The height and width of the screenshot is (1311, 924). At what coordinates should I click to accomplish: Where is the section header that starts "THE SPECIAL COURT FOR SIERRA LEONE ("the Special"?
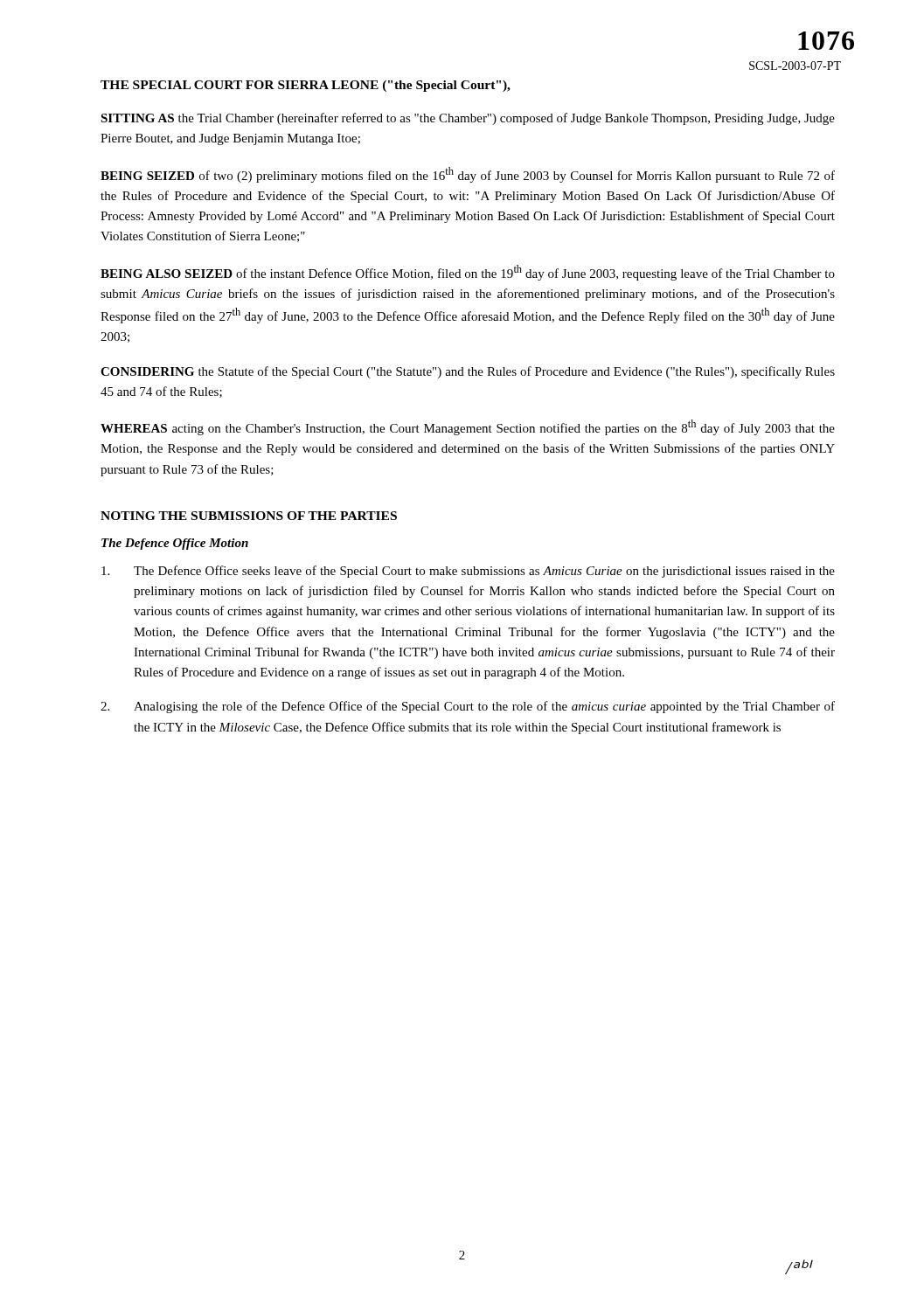[306, 84]
